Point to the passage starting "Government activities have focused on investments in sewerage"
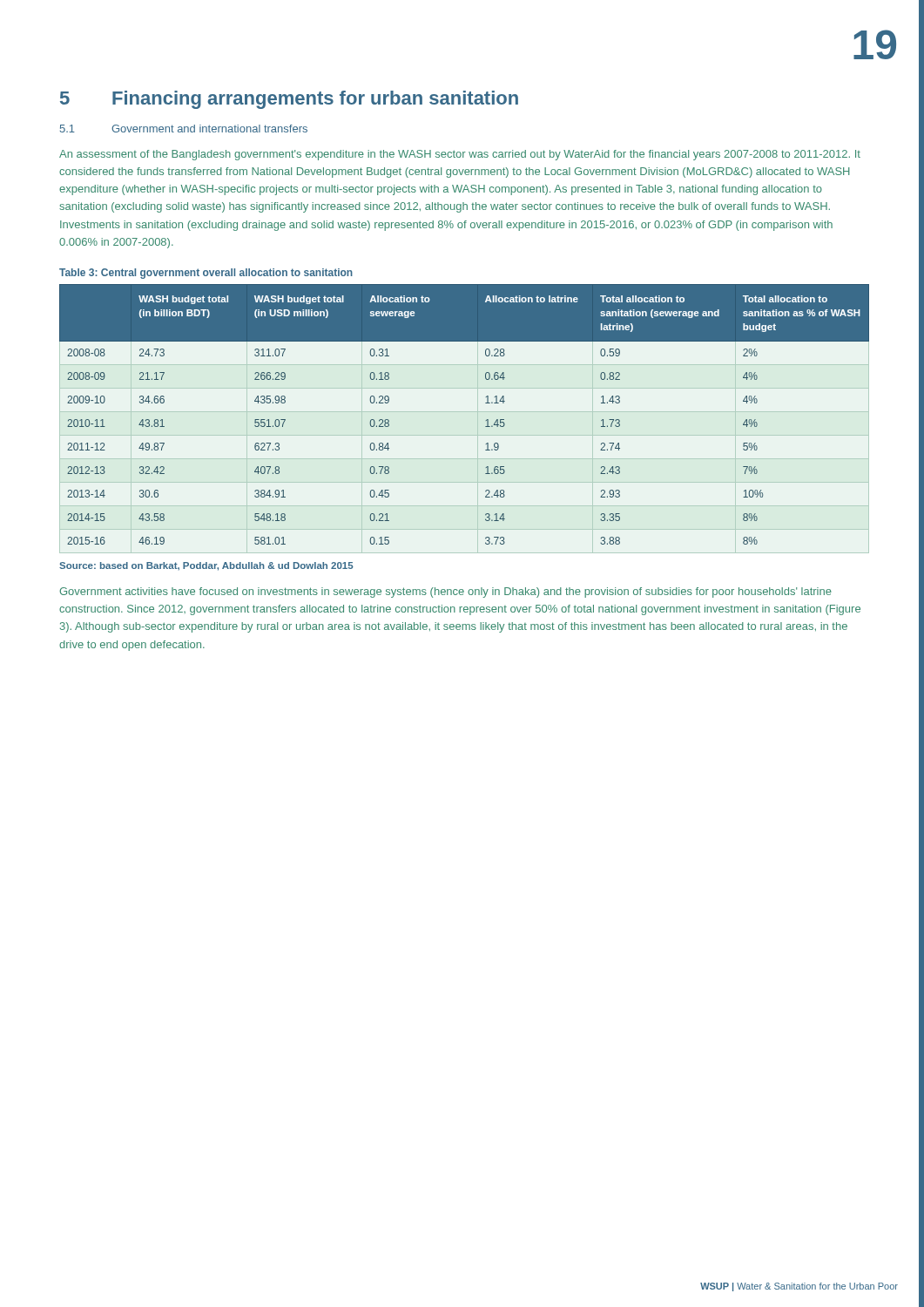Screen dimensions: 1307x924 coord(460,618)
